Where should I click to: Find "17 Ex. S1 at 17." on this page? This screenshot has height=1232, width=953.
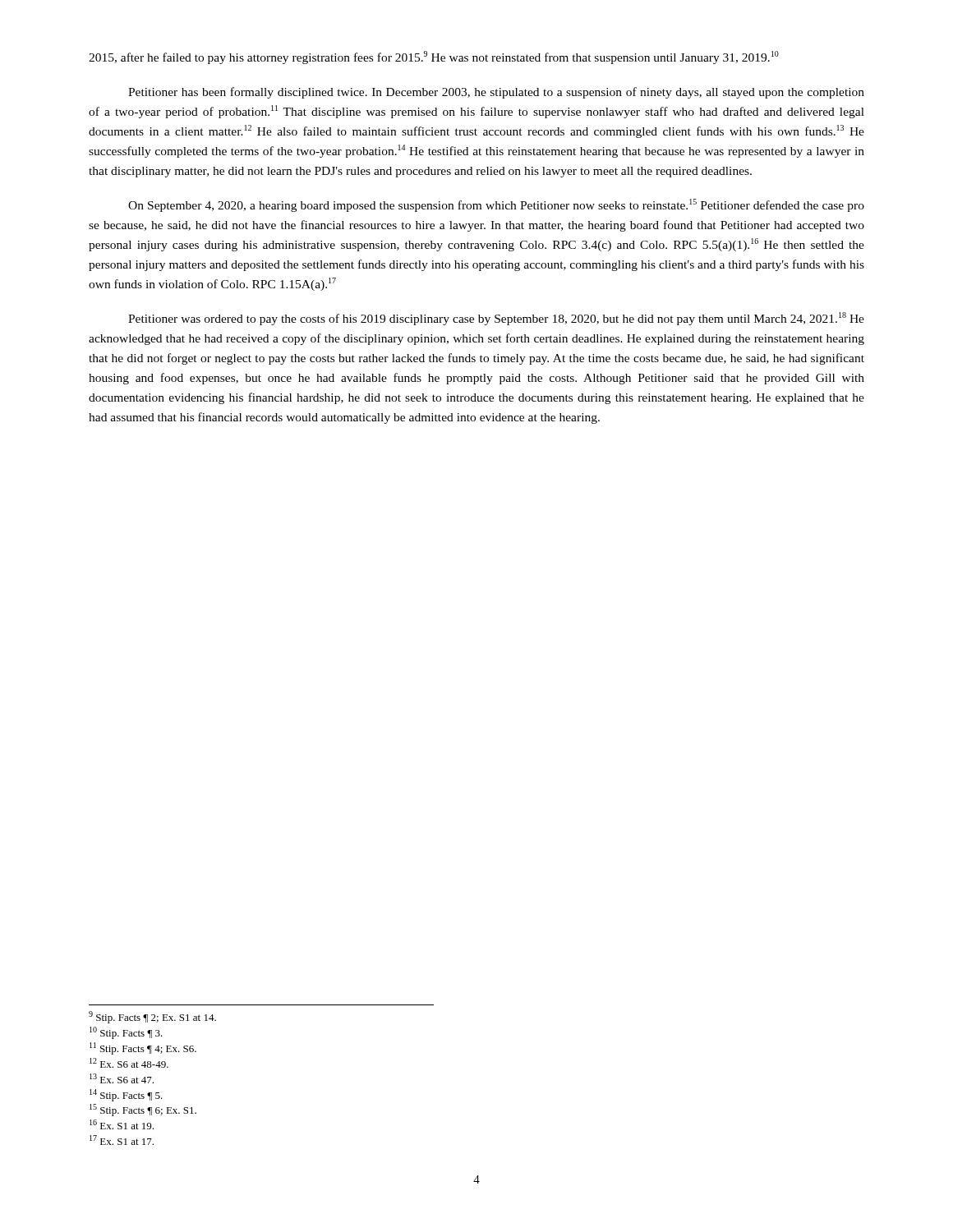tap(122, 1141)
